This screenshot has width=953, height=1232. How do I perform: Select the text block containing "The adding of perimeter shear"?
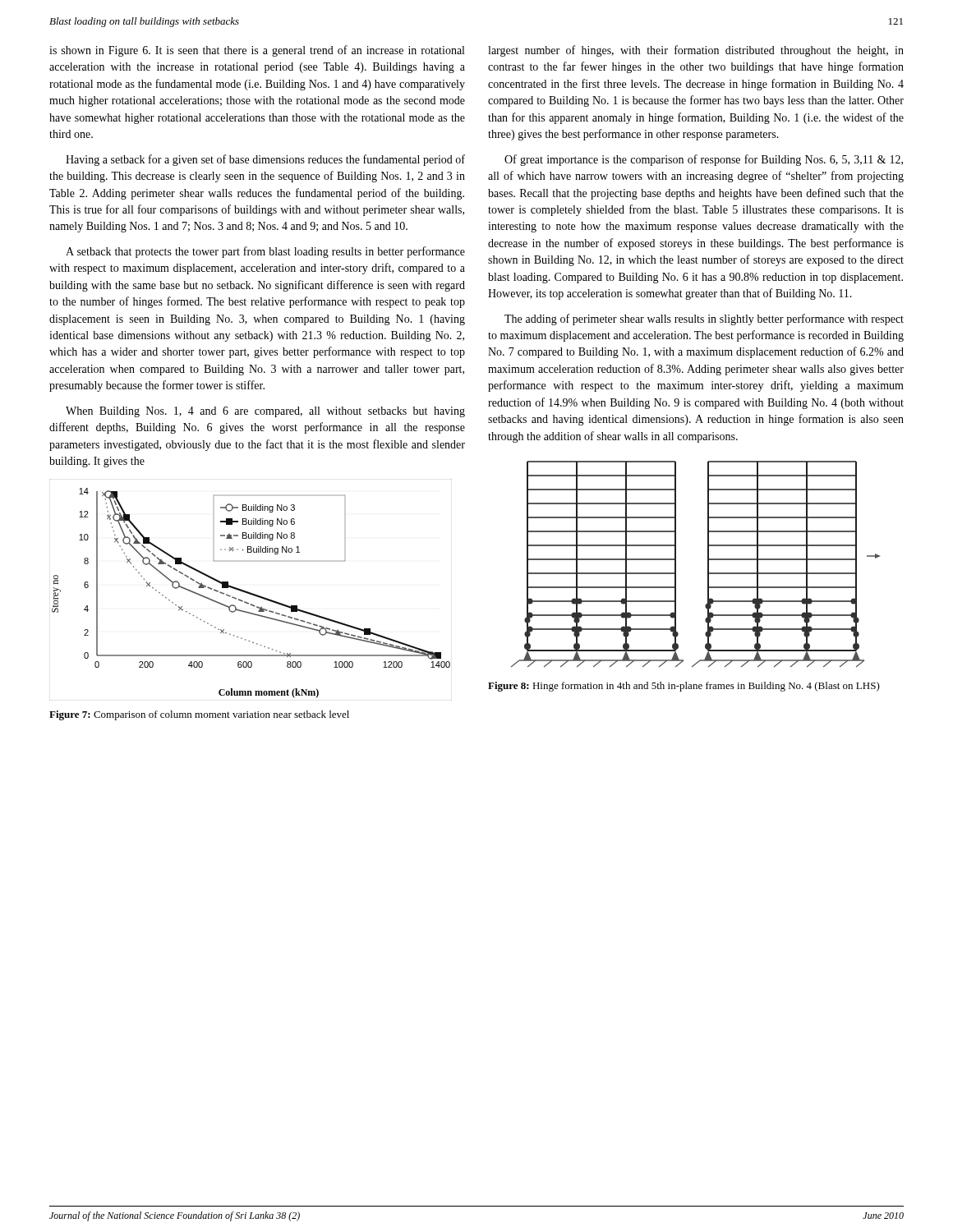coord(696,377)
